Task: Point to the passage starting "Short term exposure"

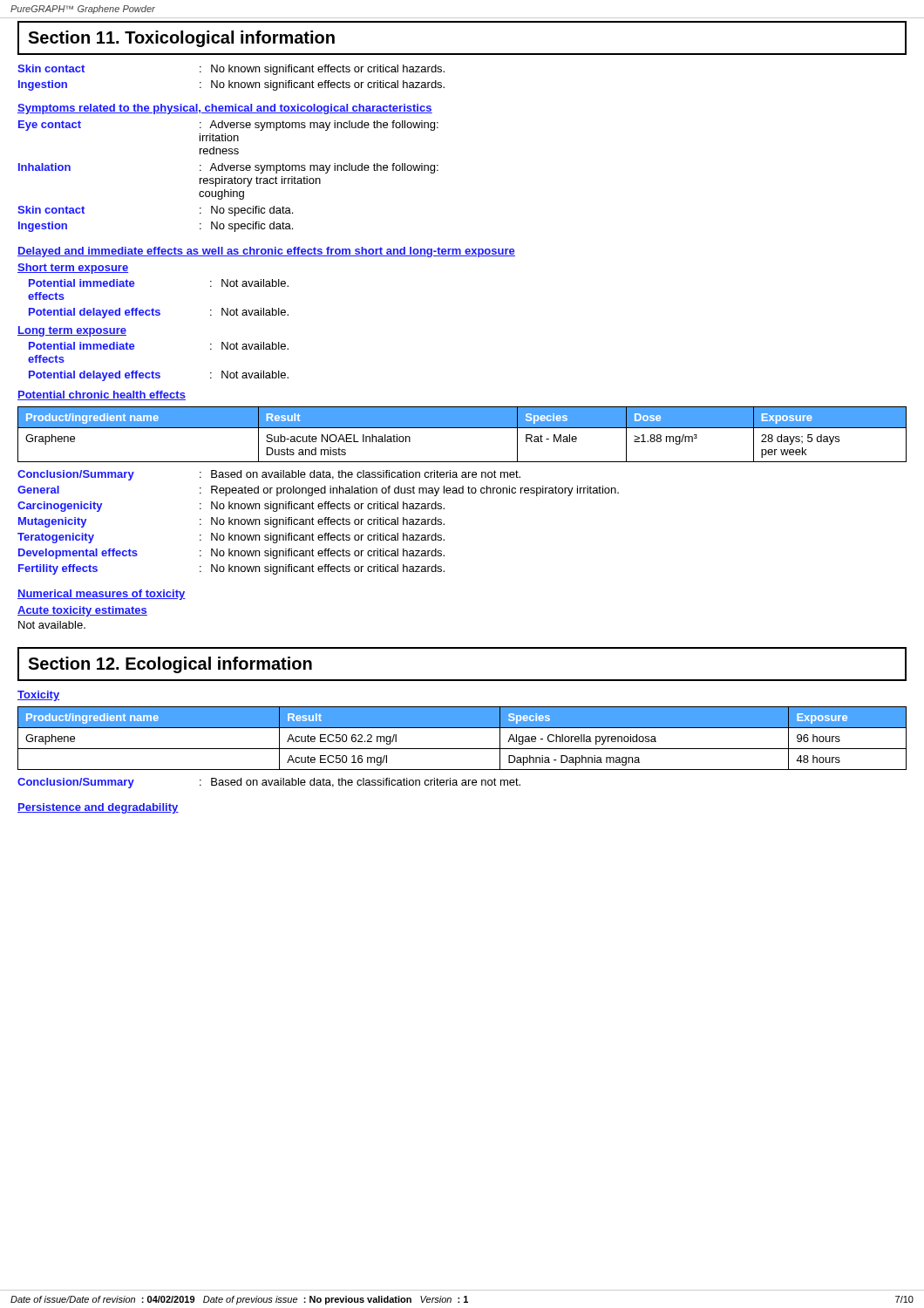Action: 73,267
